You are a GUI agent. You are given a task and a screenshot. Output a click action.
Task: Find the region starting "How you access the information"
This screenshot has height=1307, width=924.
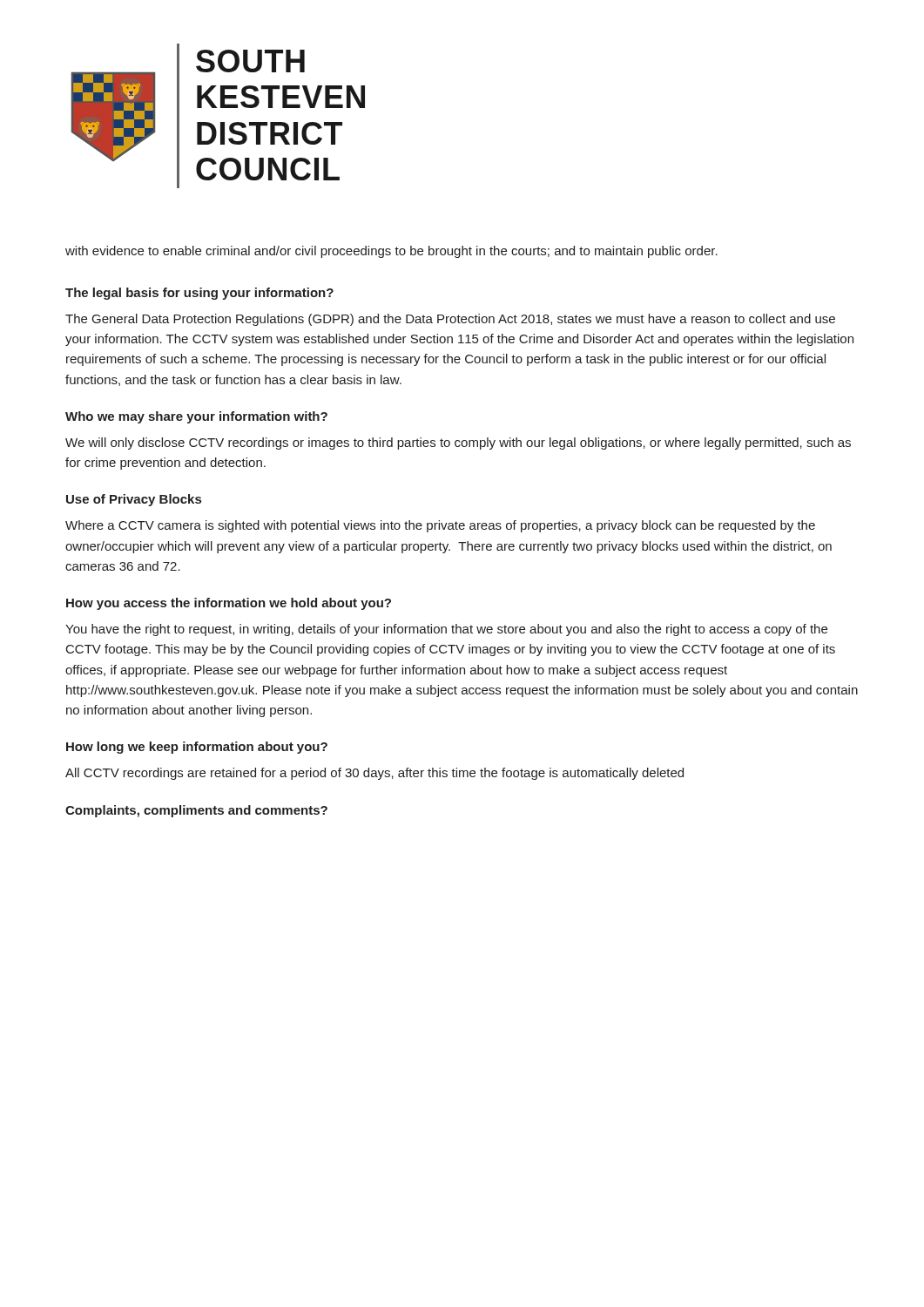pos(229,603)
